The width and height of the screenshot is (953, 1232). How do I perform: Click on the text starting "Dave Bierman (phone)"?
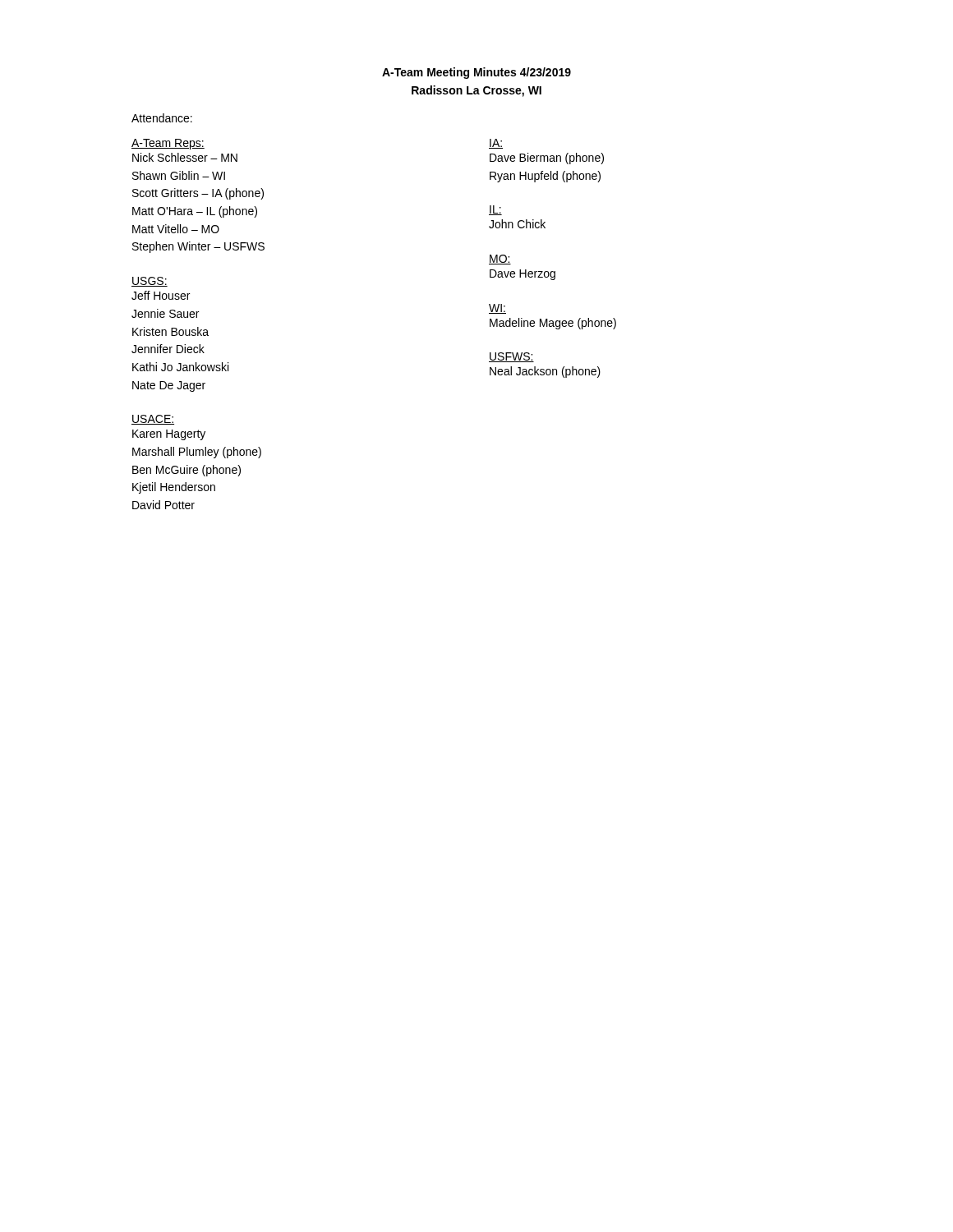[547, 158]
